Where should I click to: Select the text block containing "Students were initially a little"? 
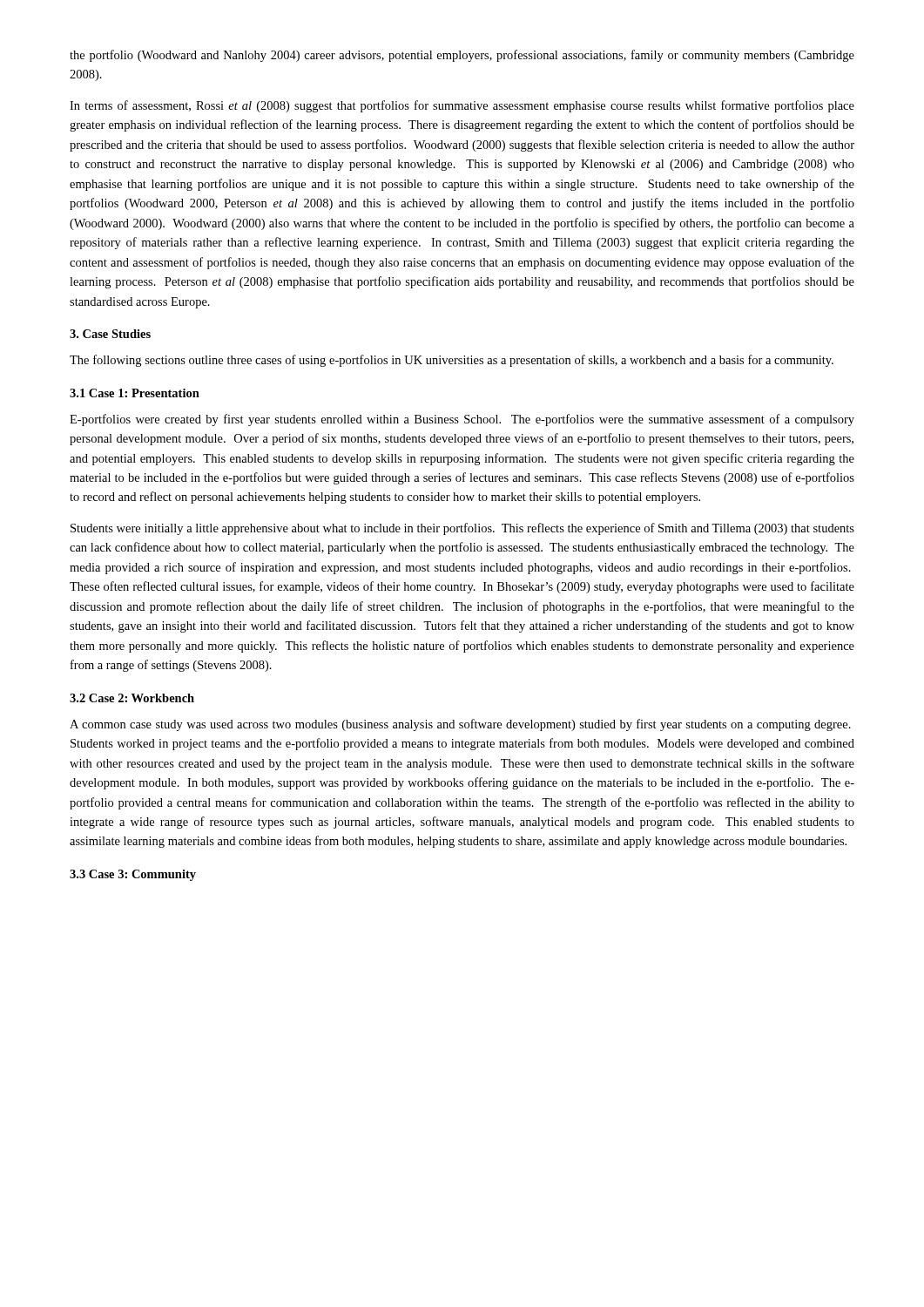(462, 596)
